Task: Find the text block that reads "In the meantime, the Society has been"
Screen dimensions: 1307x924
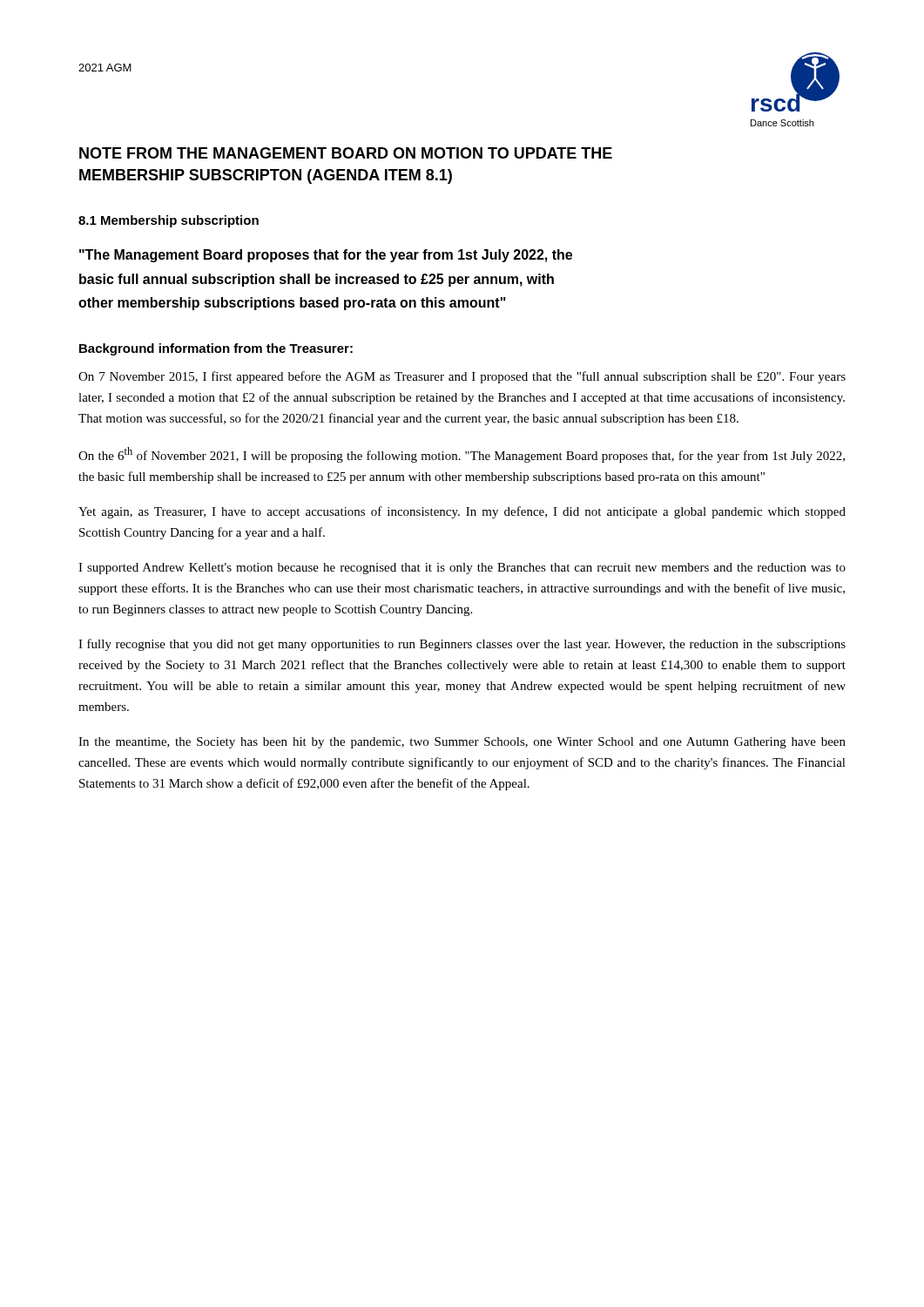Action: click(462, 762)
